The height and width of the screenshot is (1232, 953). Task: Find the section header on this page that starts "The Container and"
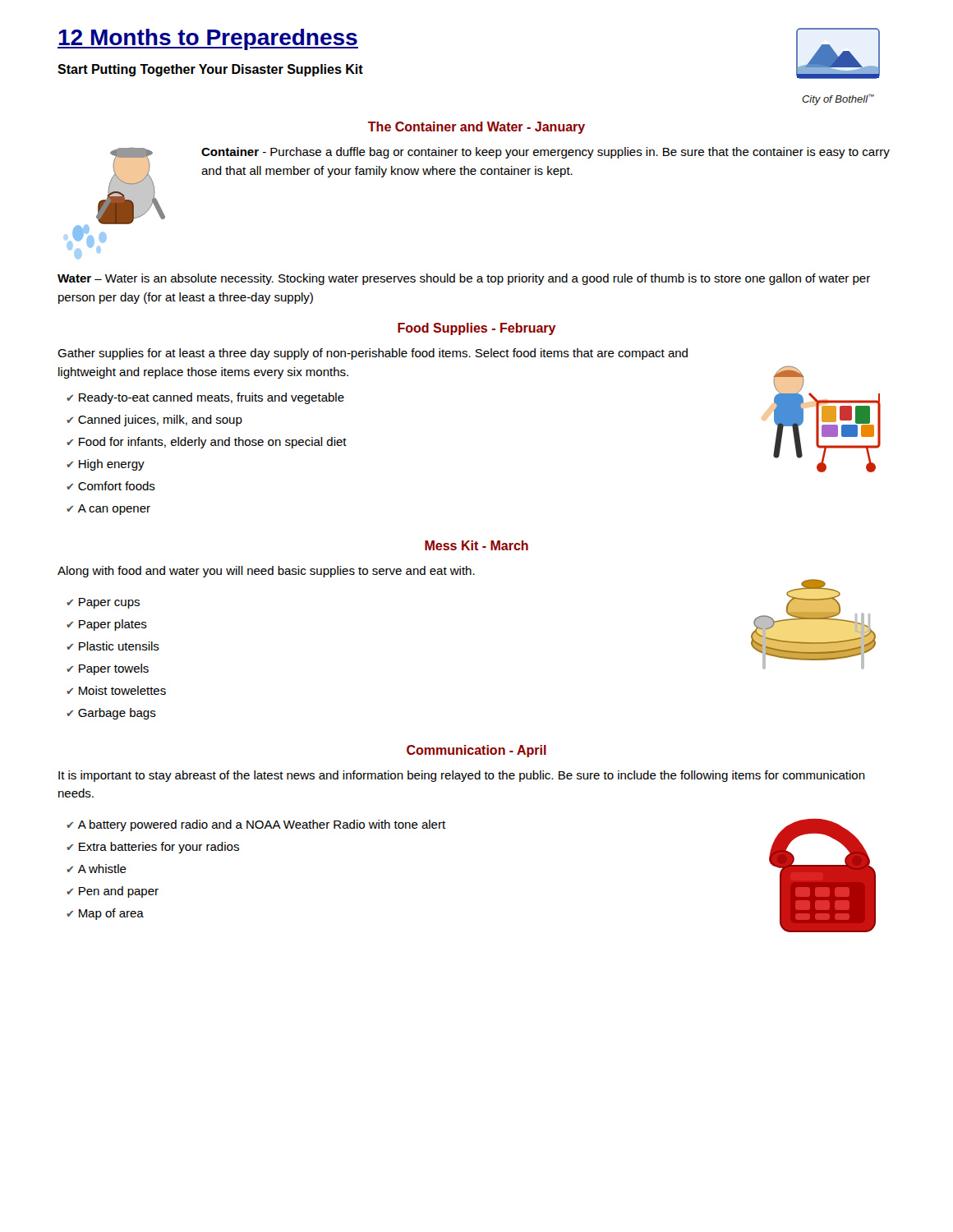(476, 127)
